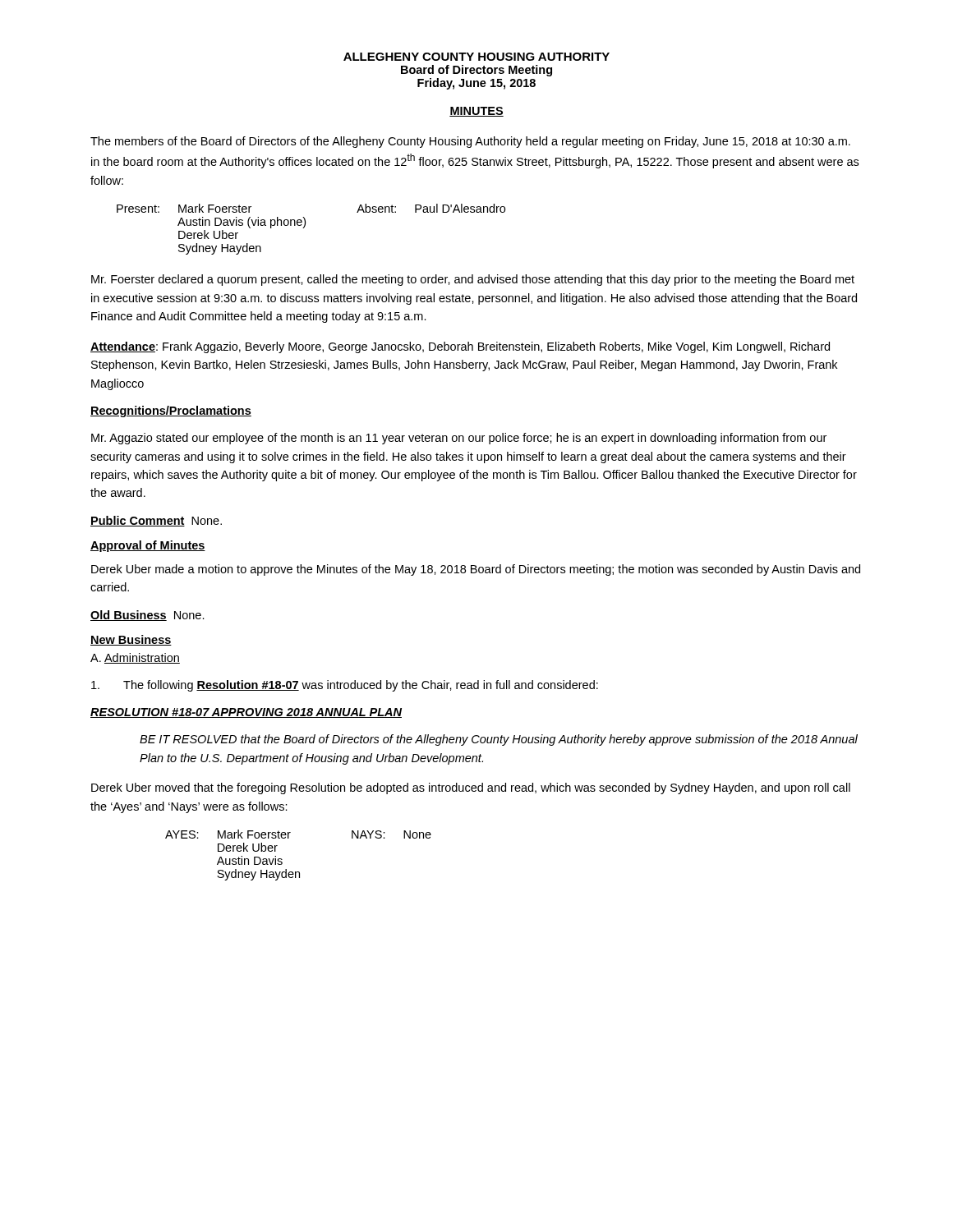Locate the table with the text "Paul D'Alesandro"
Screen dimensions: 1232x953
click(489, 229)
